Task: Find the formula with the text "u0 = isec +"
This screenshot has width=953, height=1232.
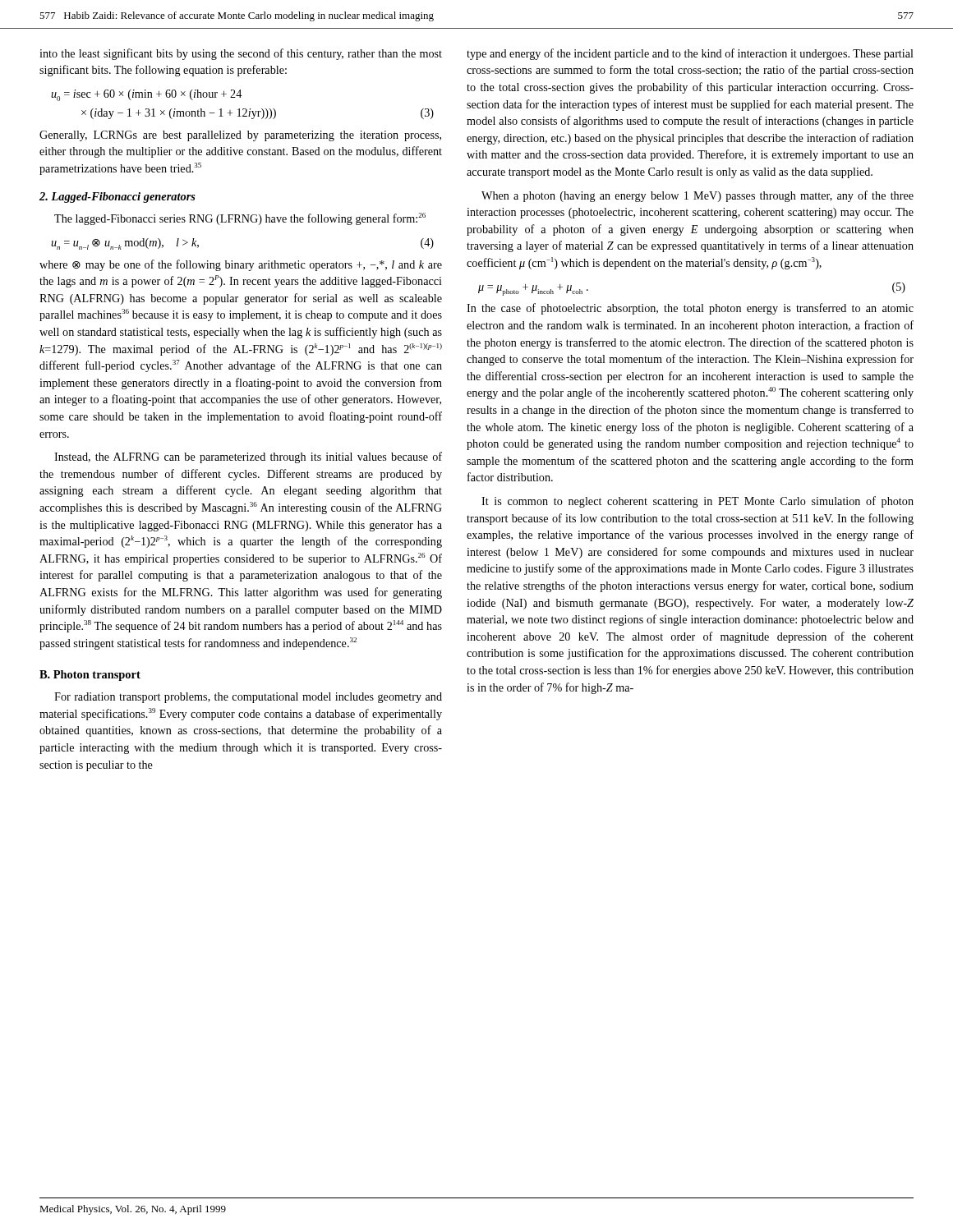Action: point(246,103)
